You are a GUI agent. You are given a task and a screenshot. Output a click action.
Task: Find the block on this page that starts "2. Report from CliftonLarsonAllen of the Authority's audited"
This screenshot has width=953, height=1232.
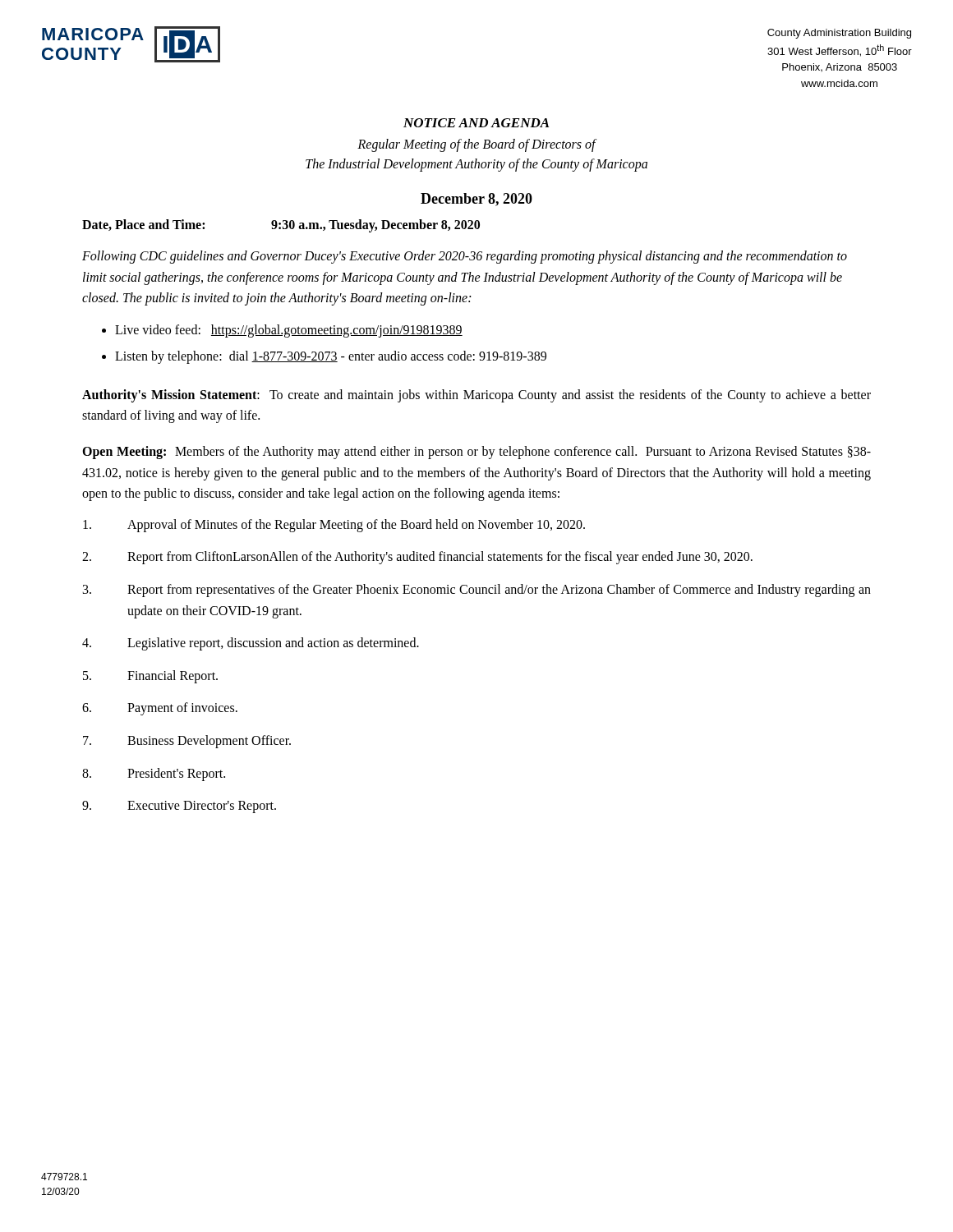476,557
